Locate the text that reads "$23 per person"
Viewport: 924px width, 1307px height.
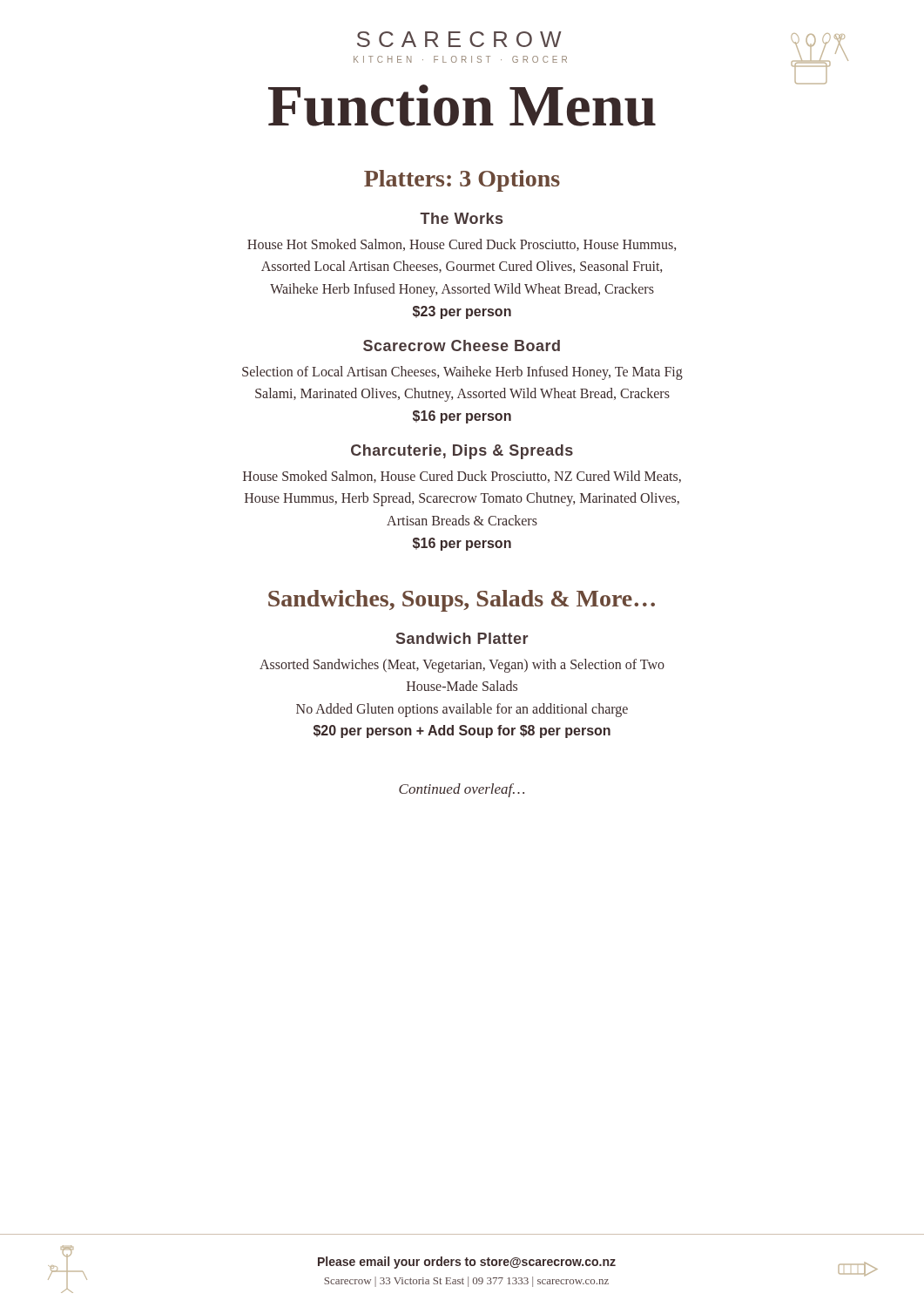click(462, 312)
